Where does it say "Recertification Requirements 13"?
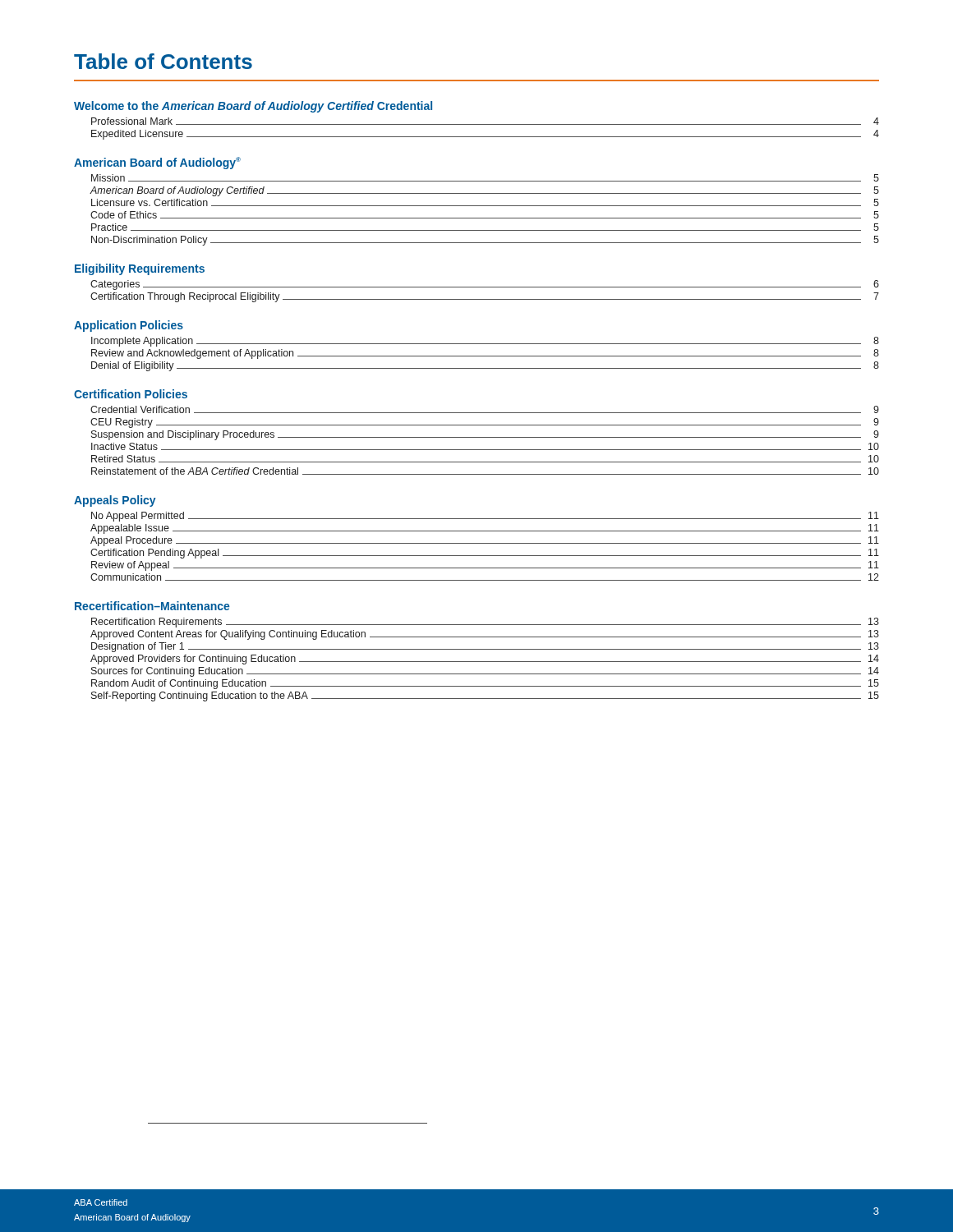Screen dimensions: 1232x953 pyautogui.click(x=485, y=622)
